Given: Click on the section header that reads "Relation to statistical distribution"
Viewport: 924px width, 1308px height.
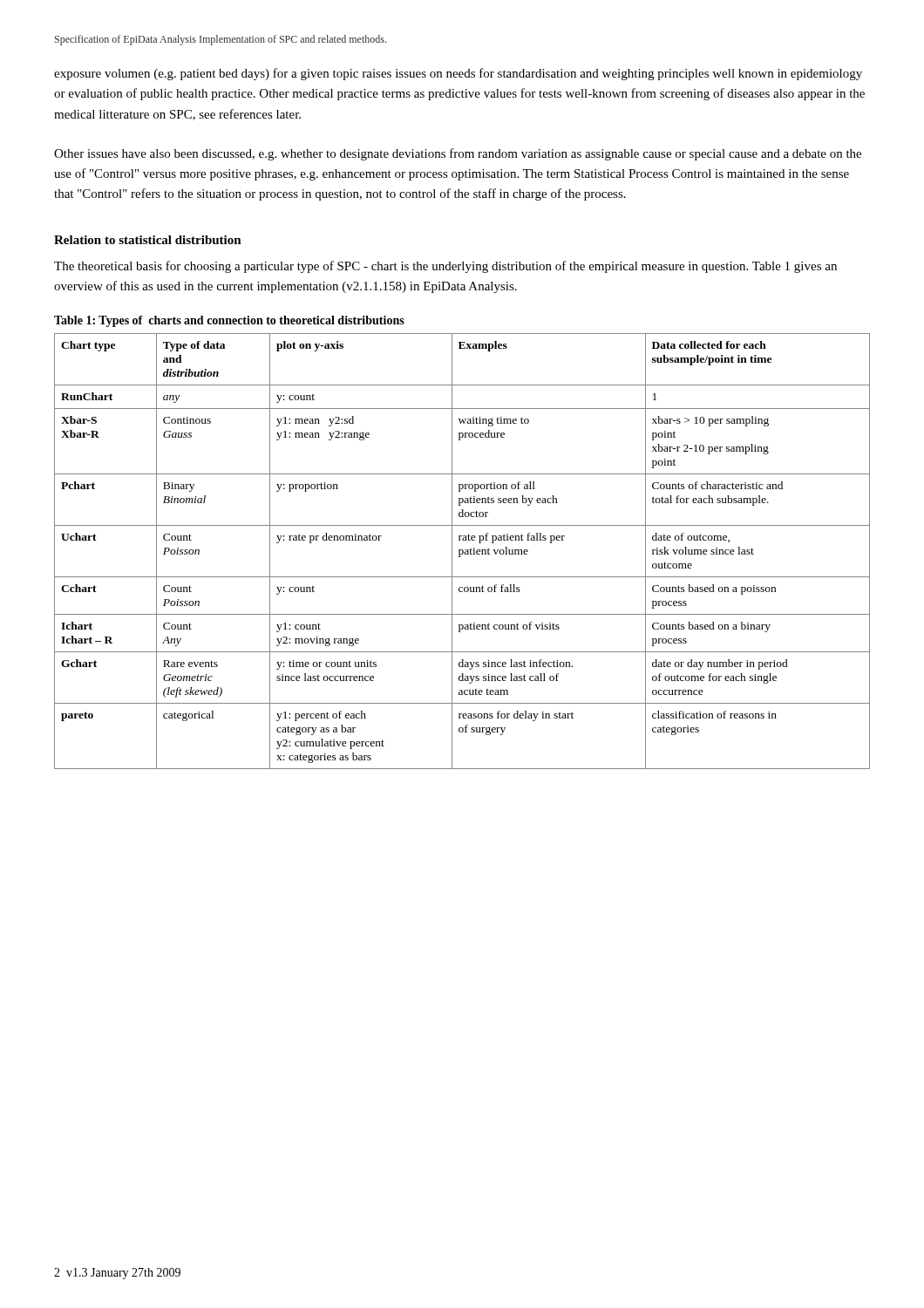Looking at the screenshot, I should [x=148, y=239].
